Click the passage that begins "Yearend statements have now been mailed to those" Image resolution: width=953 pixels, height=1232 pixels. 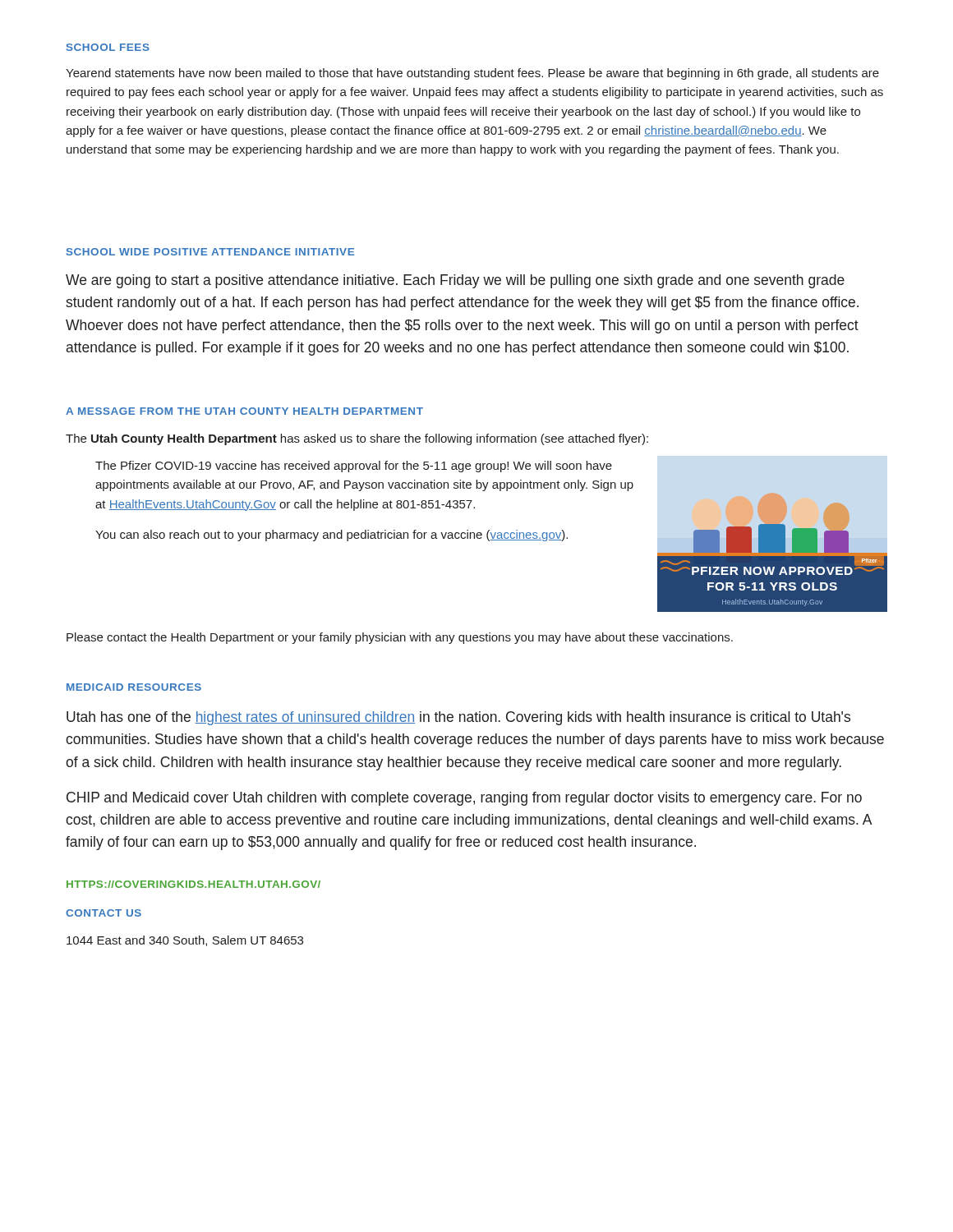point(476,111)
